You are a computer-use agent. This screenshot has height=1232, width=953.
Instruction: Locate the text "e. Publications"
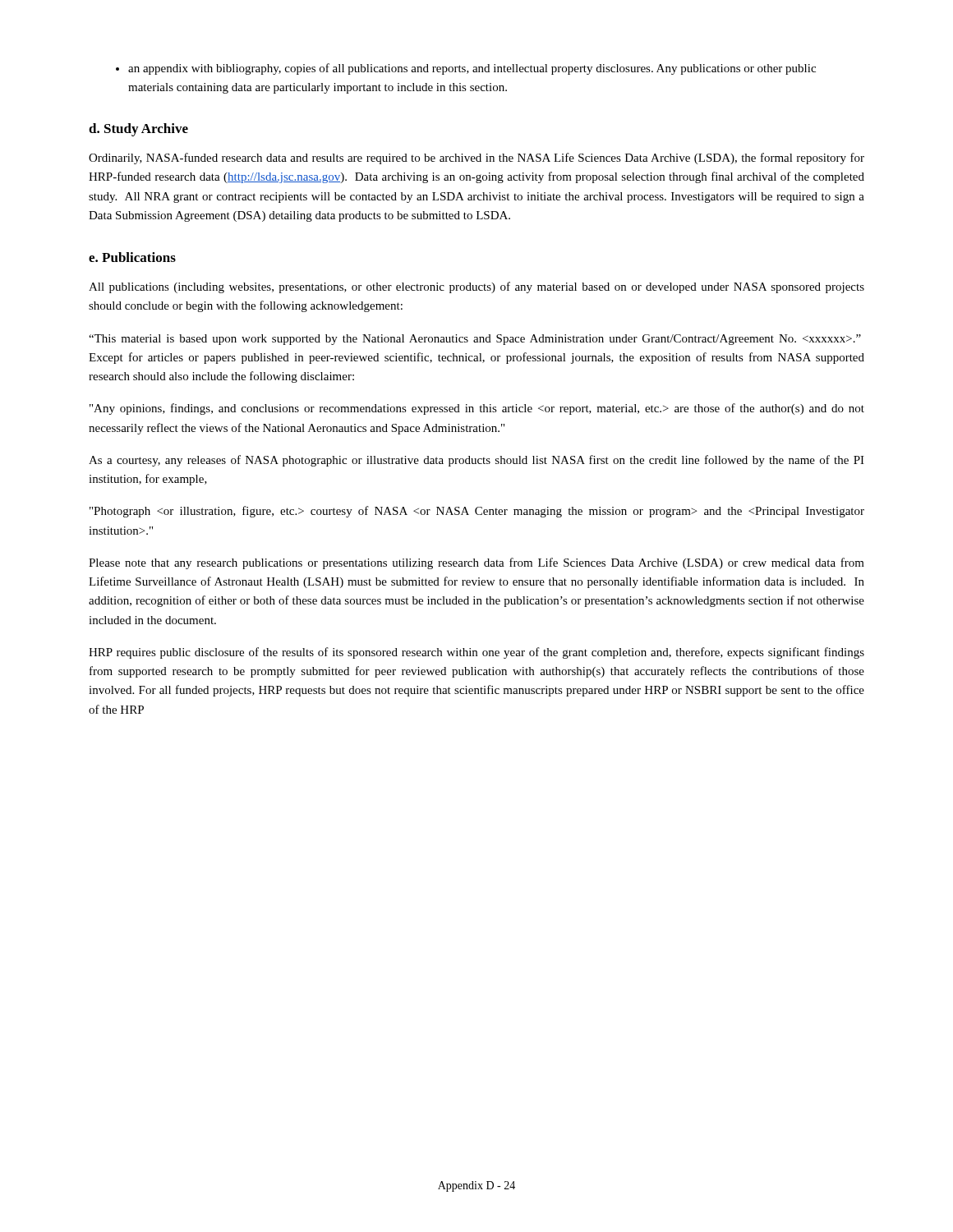(x=132, y=257)
